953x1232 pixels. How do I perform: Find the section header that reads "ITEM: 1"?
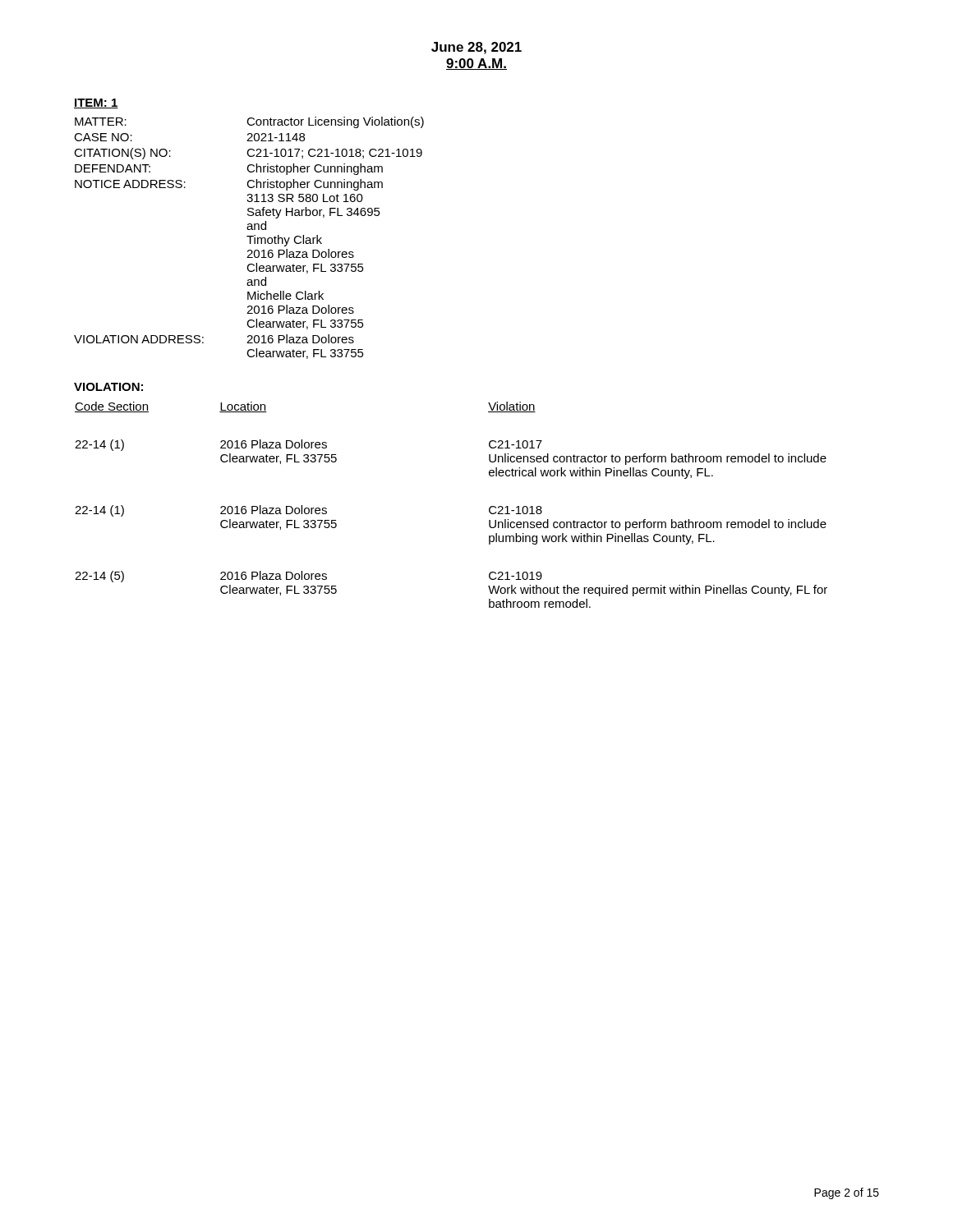pyautogui.click(x=96, y=102)
